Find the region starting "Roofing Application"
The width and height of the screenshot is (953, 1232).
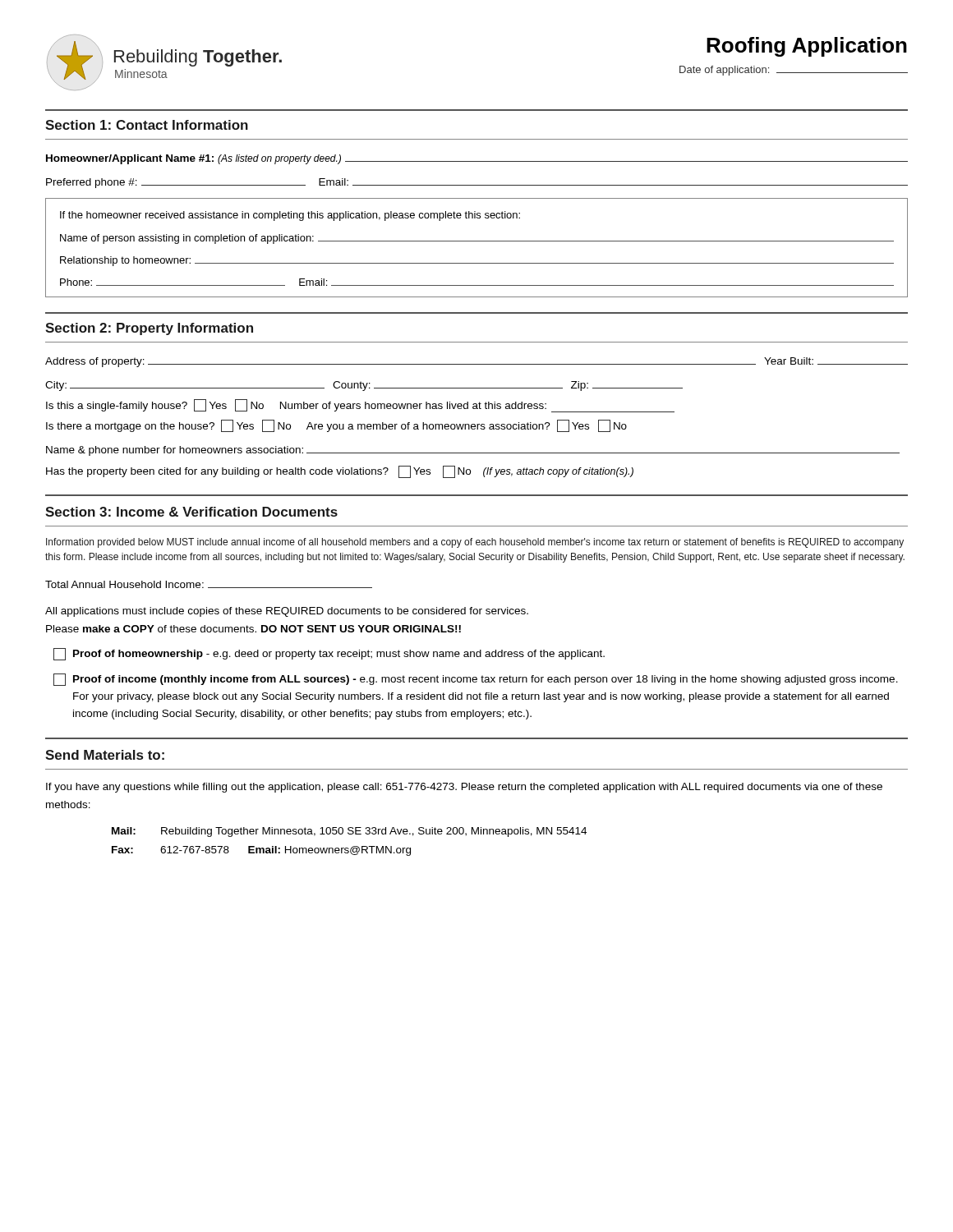point(807,45)
